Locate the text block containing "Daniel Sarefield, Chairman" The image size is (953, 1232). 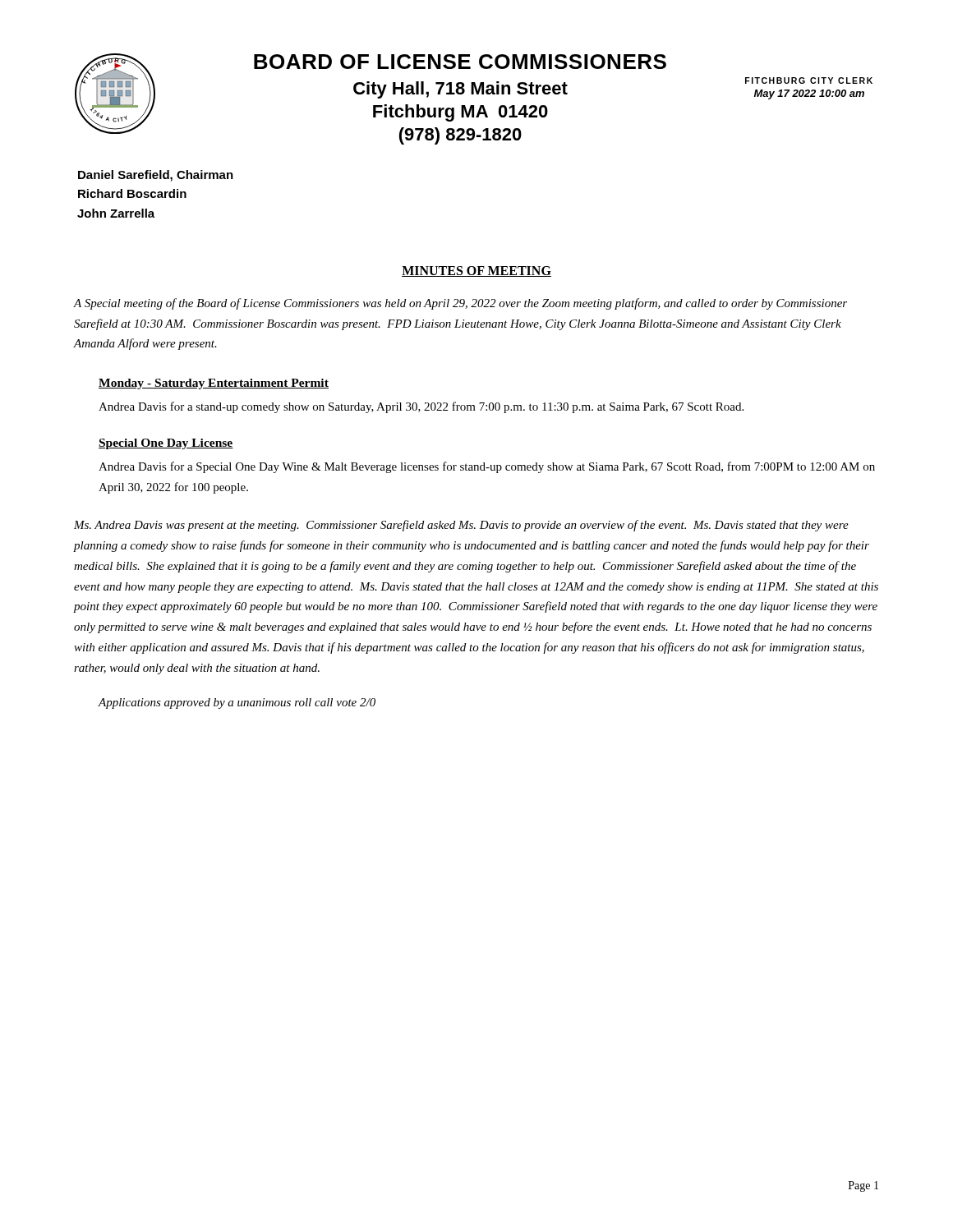156,176
